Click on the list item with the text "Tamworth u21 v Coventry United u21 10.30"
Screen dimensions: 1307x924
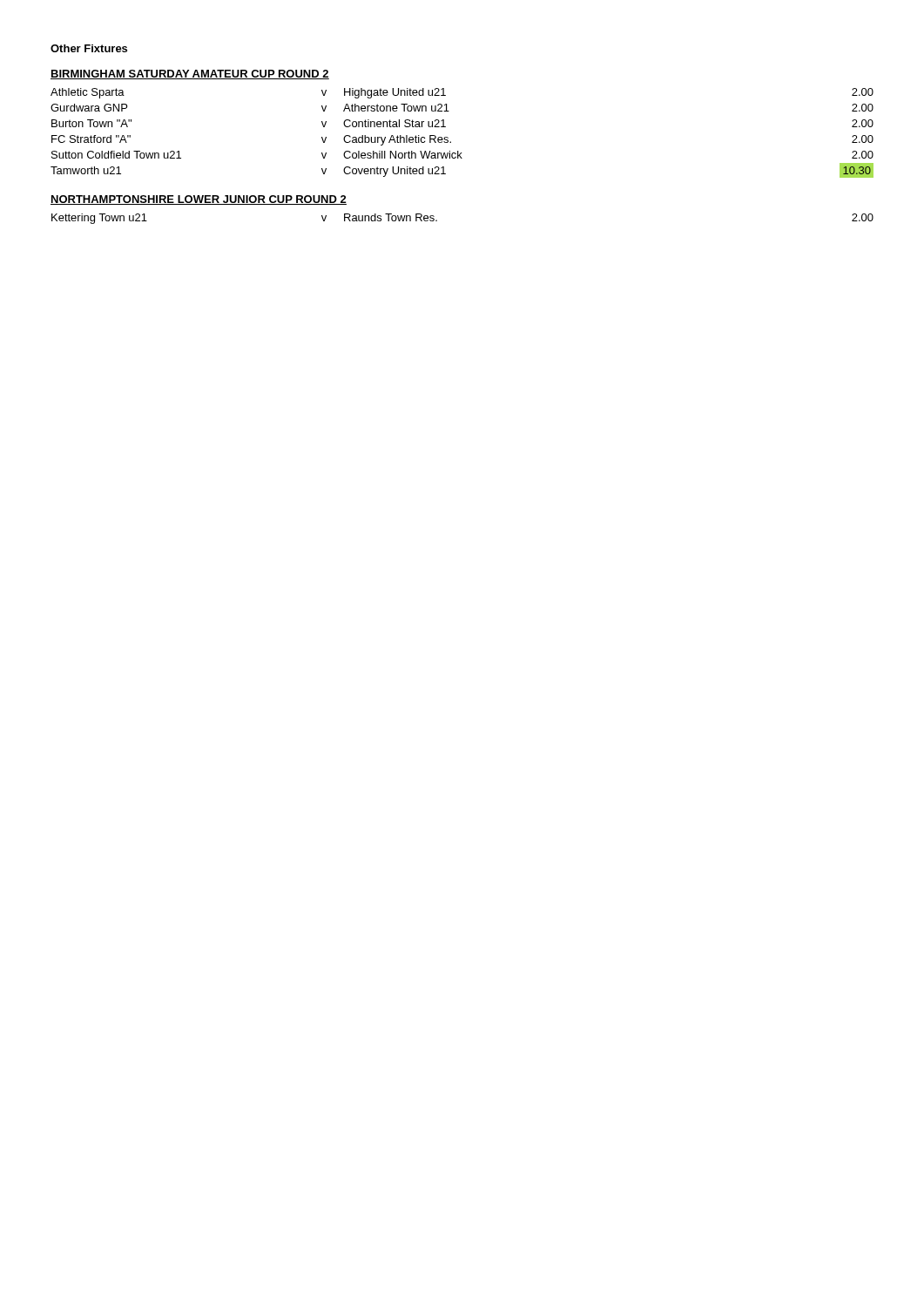91,169
